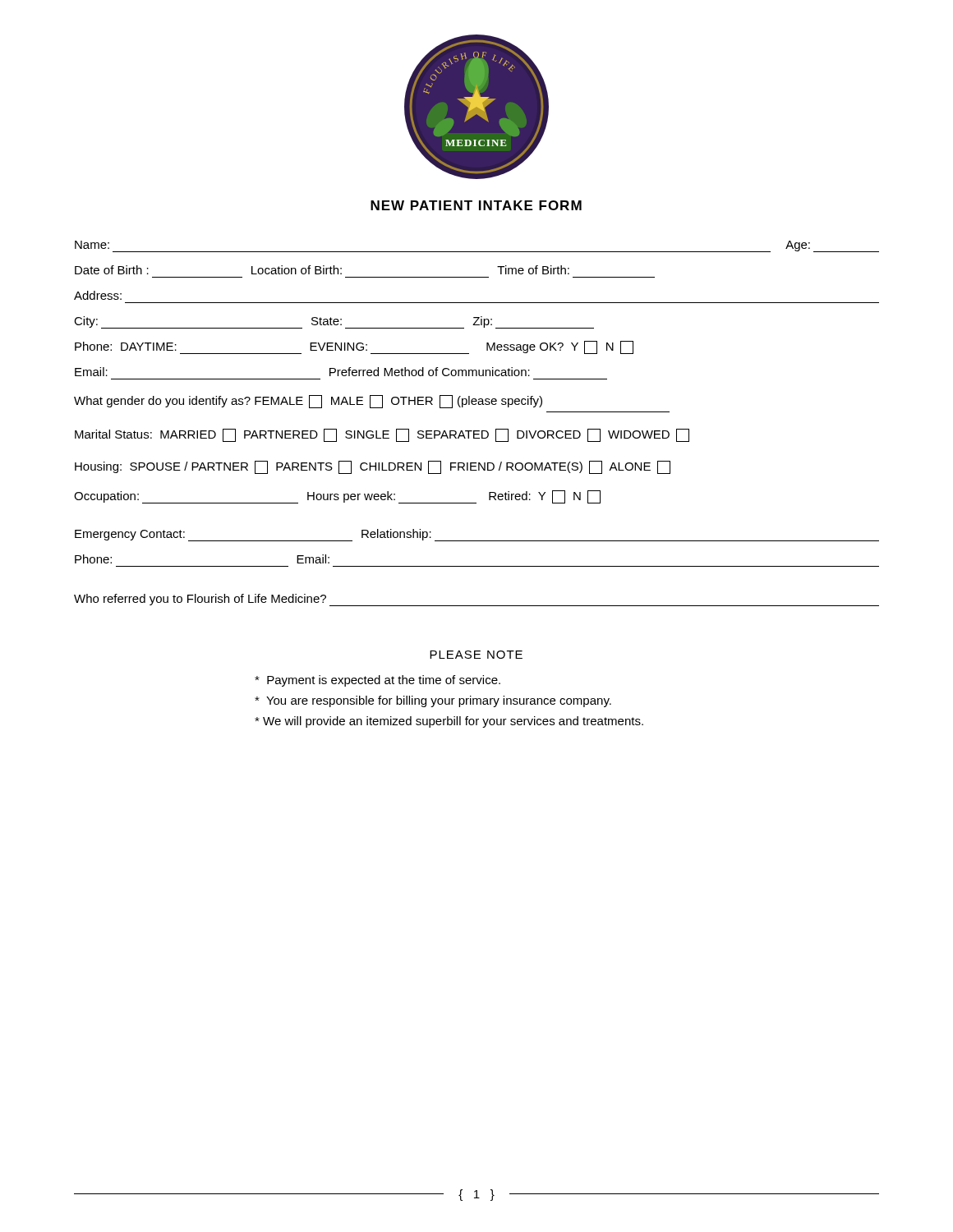Screen dimensions: 1232x953
Task: Find the text block containing "Date of Birth :"
Action: coord(364,270)
